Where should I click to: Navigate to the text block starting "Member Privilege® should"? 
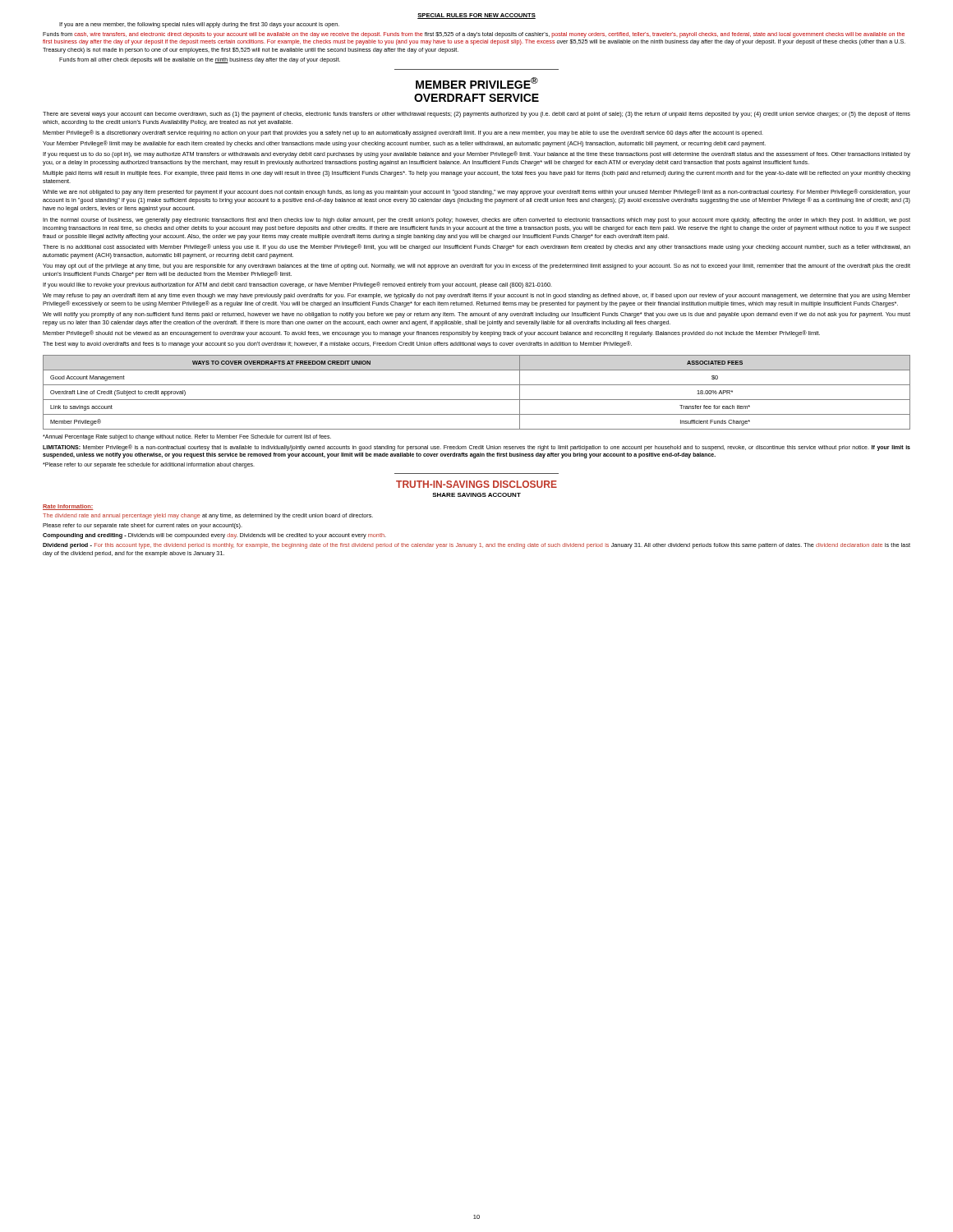[432, 333]
